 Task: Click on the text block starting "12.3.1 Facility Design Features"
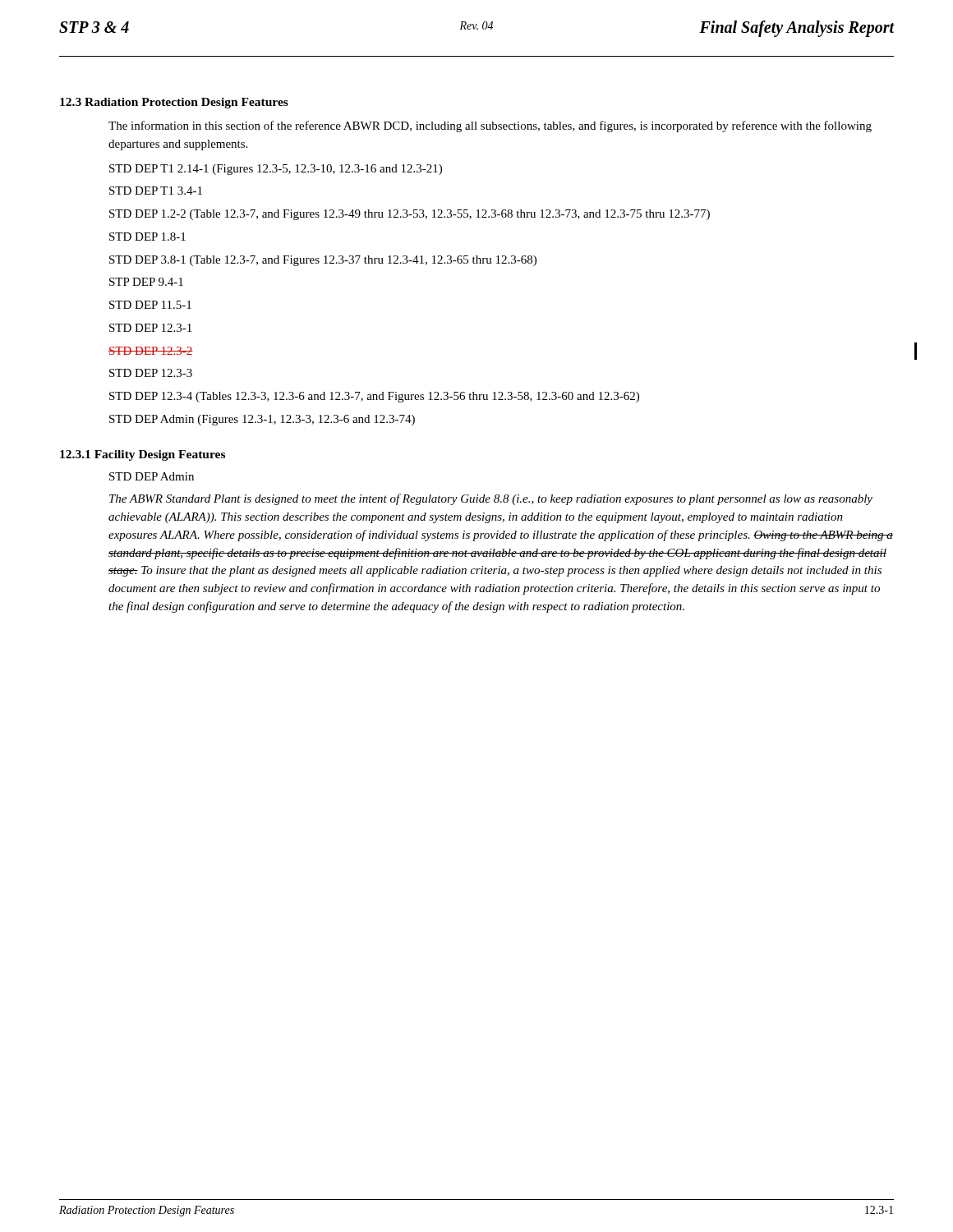click(x=142, y=453)
